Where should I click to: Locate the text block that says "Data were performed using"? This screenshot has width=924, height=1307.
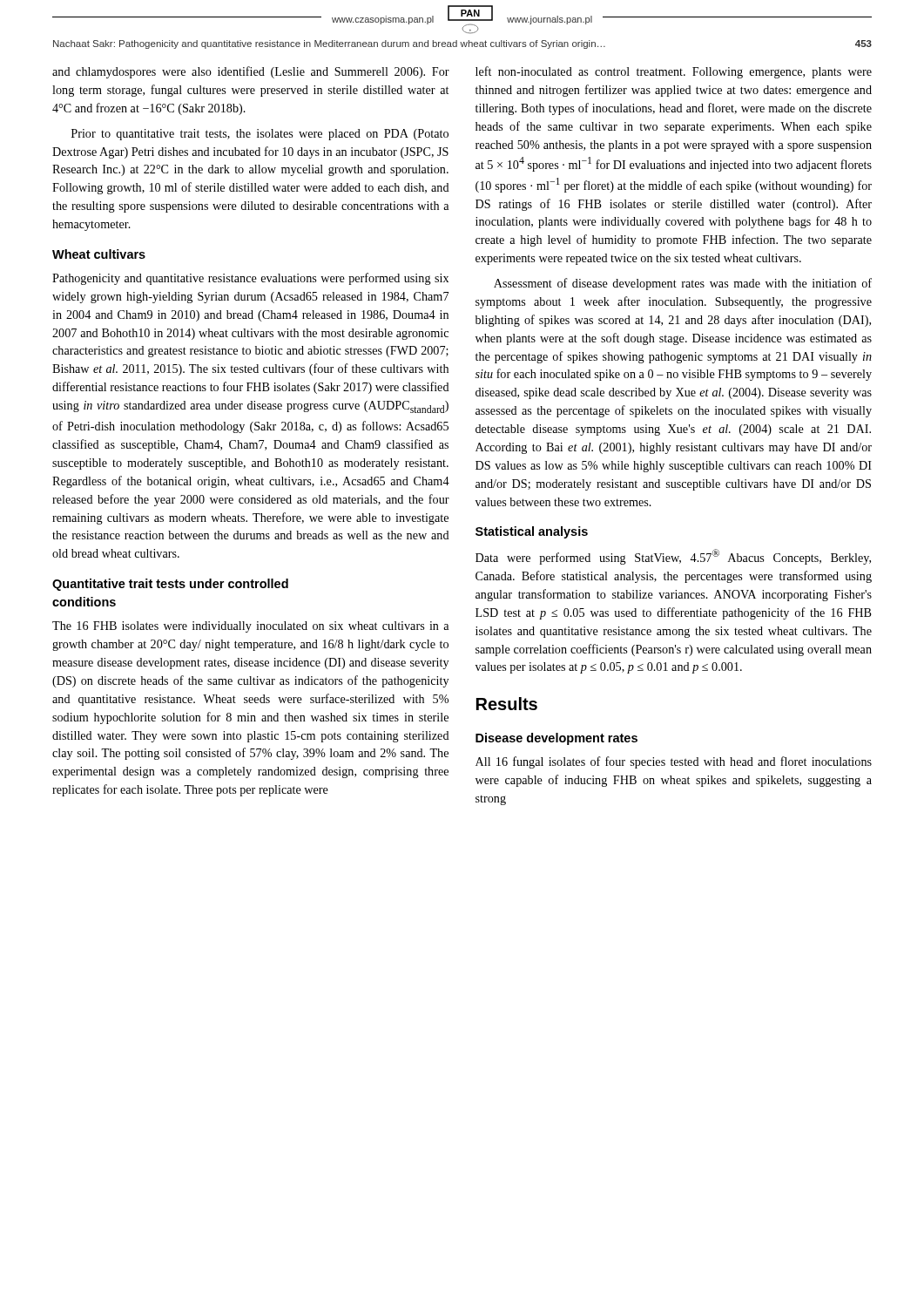(673, 611)
